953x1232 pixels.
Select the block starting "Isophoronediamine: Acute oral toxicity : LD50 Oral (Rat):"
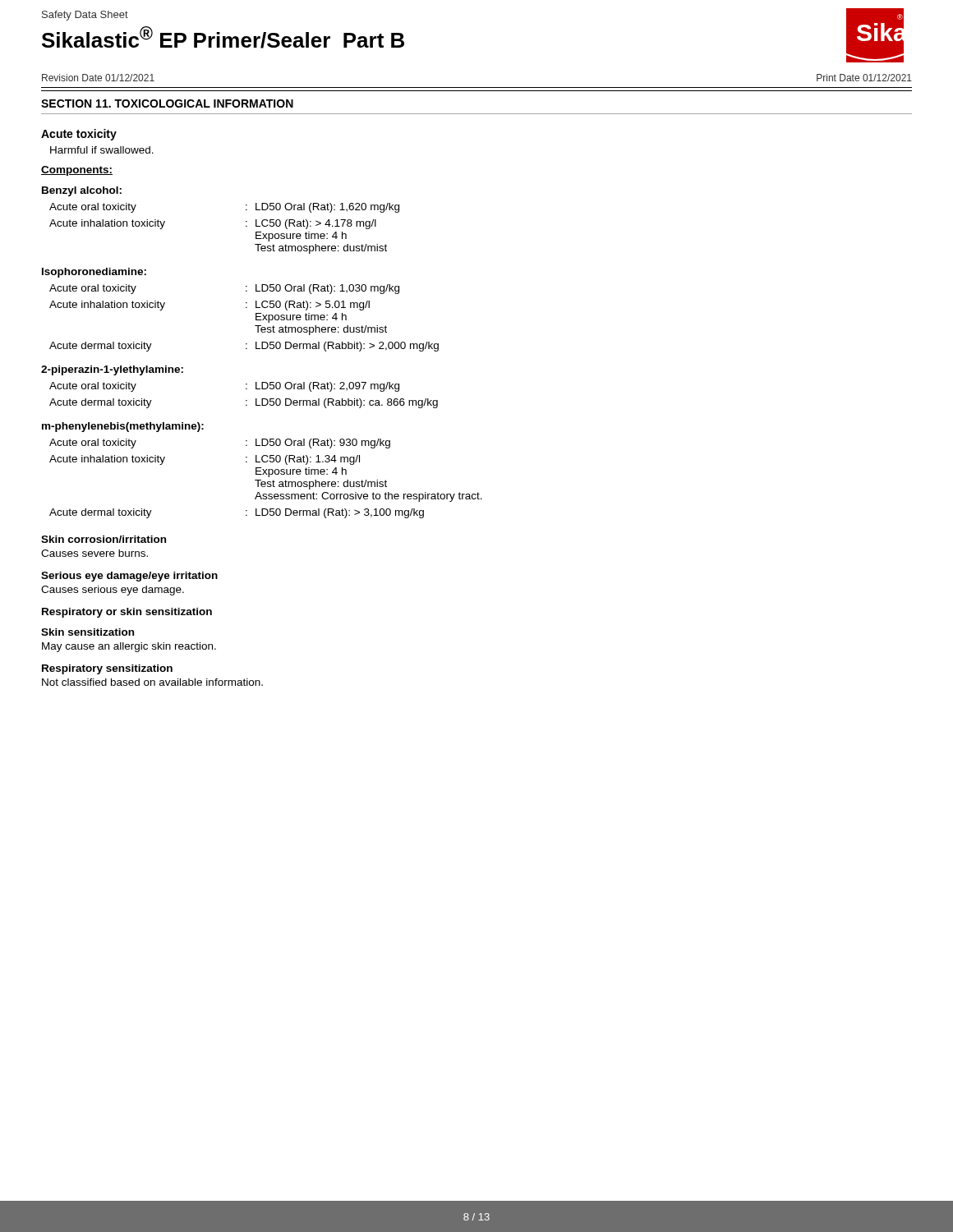pyautogui.click(x=94, y=273)
